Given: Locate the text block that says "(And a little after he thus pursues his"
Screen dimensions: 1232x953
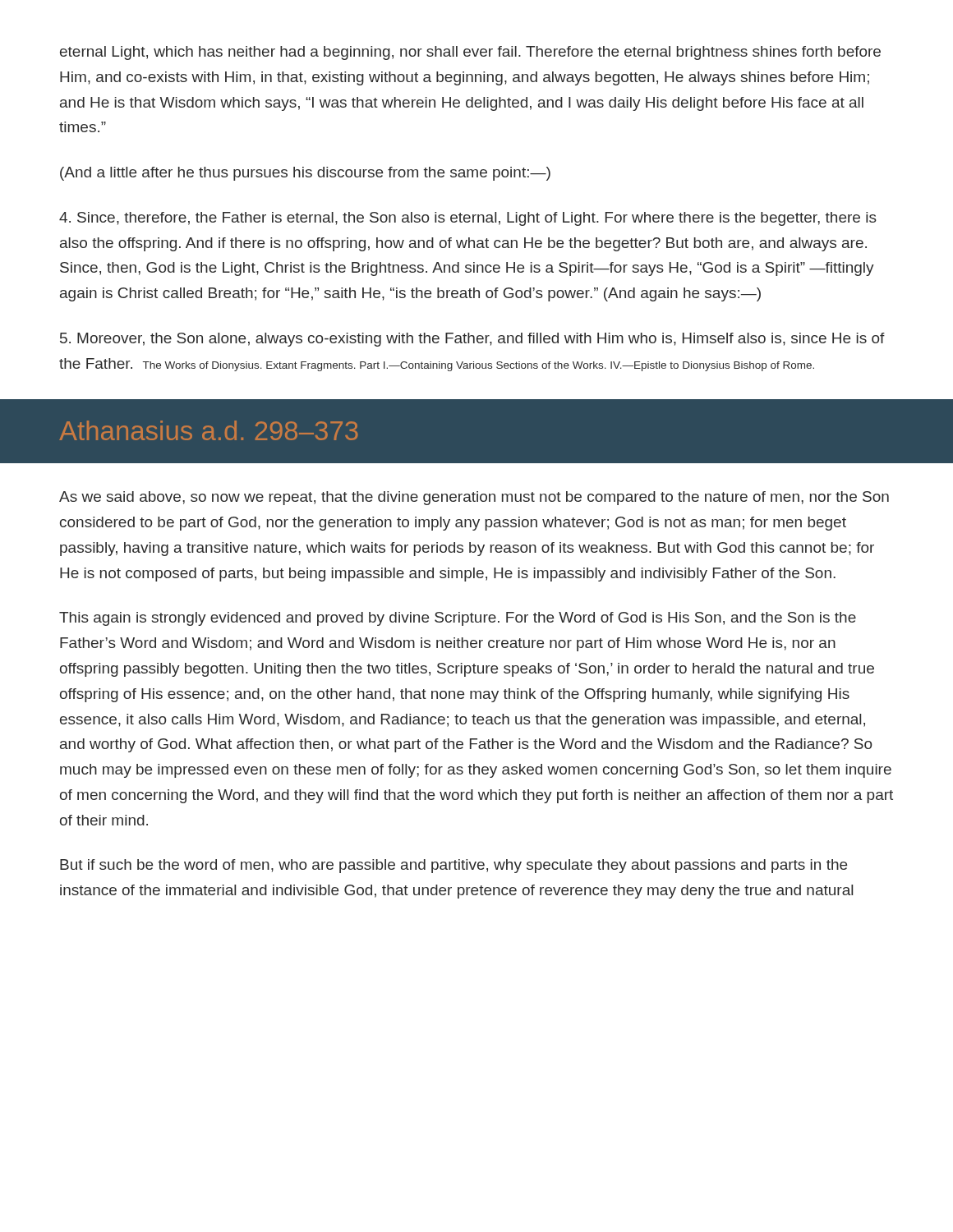Looking at the screenshot, I should [x=305, y=172].
